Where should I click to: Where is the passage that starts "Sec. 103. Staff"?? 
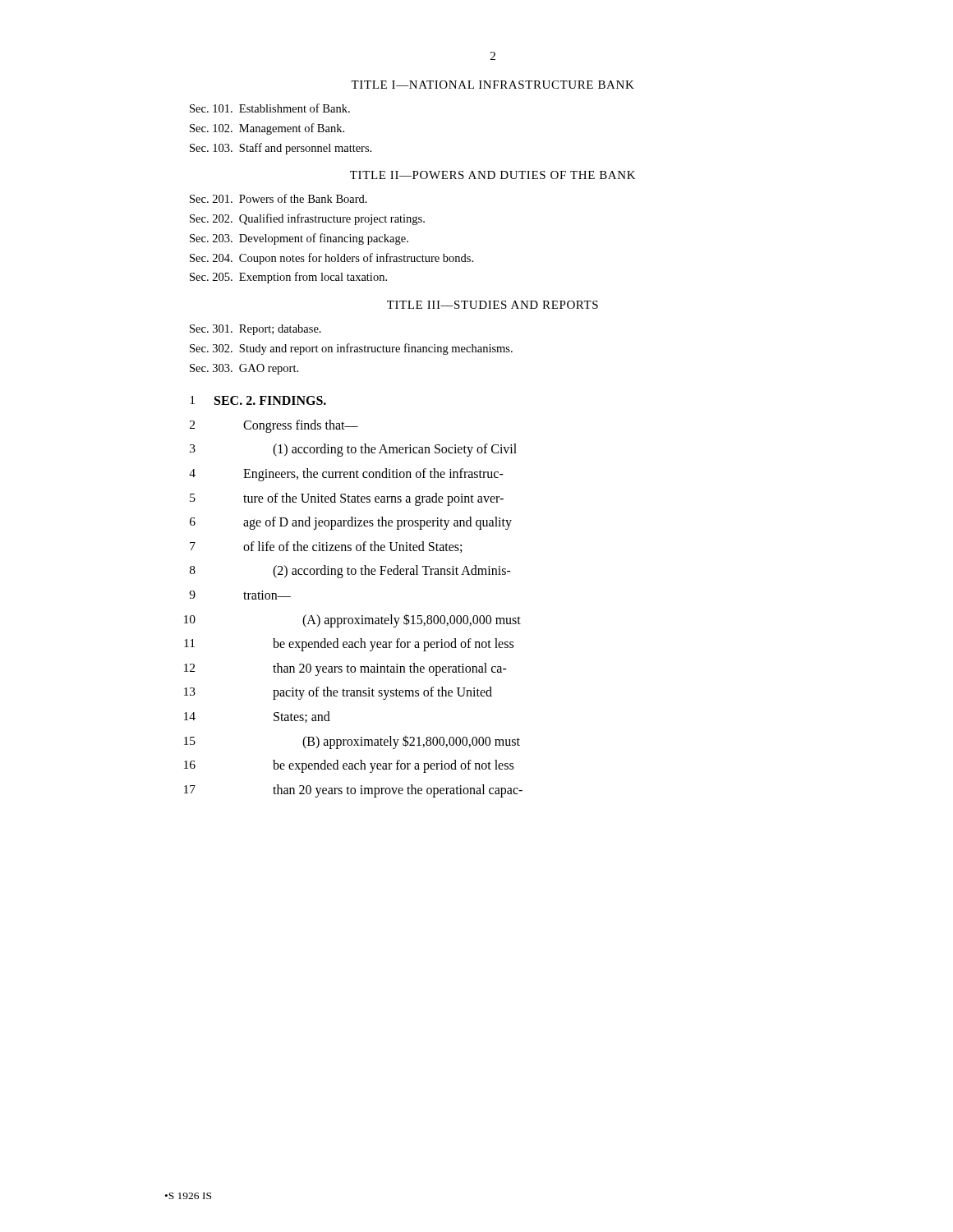(281, 147)
